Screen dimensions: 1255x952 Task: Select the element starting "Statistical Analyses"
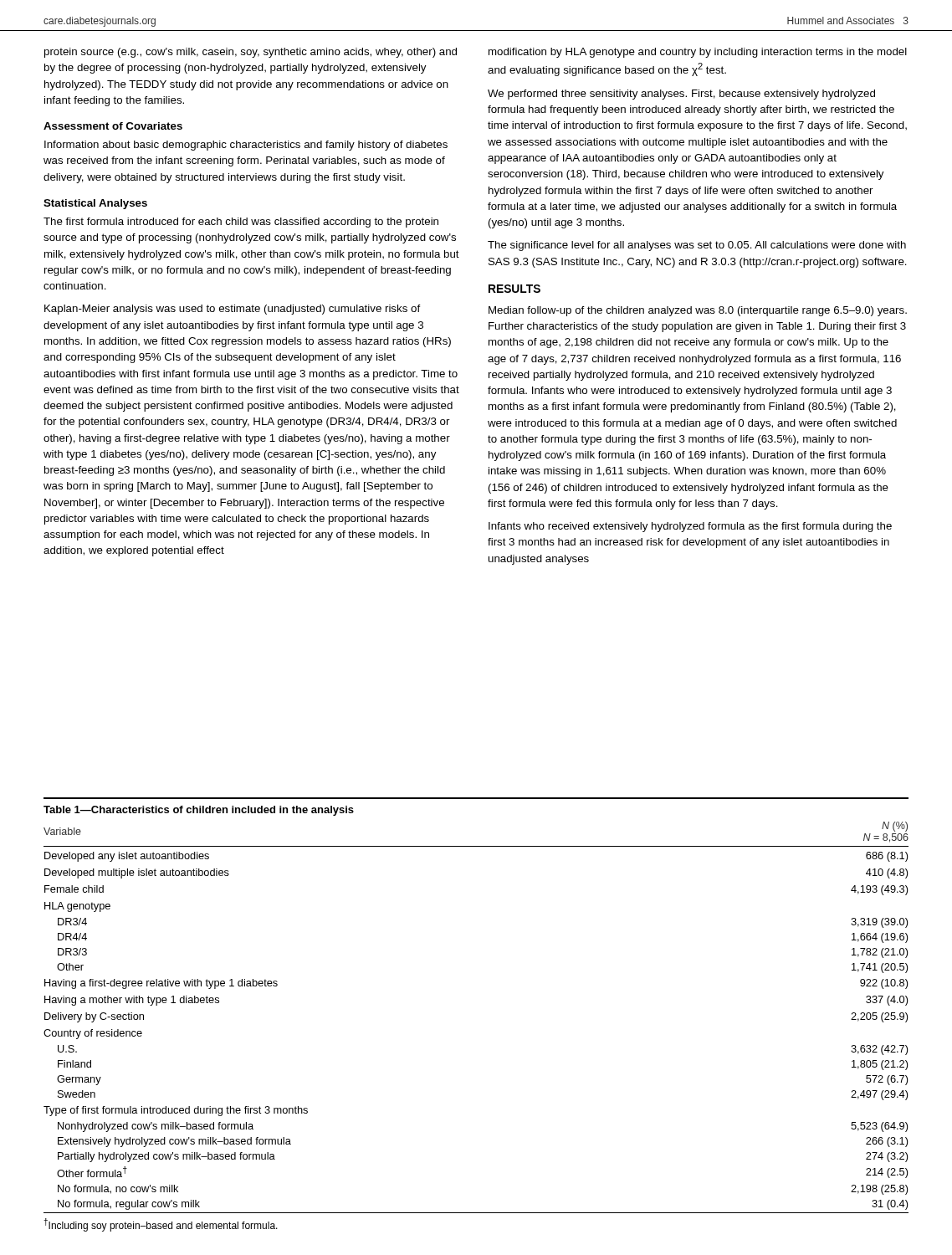pos(96,203)
